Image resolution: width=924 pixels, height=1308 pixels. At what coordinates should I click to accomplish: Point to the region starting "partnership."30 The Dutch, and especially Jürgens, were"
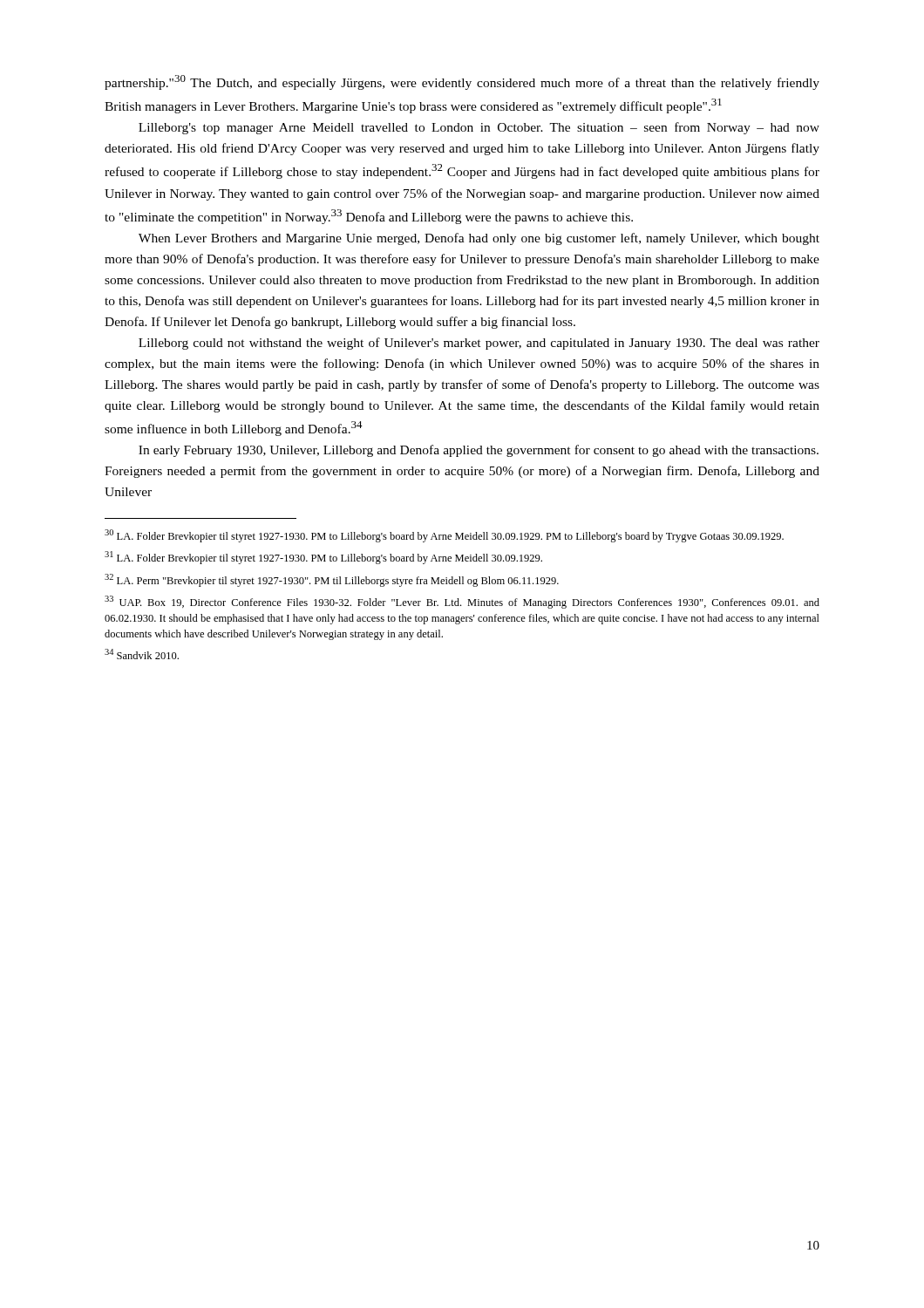462,93
